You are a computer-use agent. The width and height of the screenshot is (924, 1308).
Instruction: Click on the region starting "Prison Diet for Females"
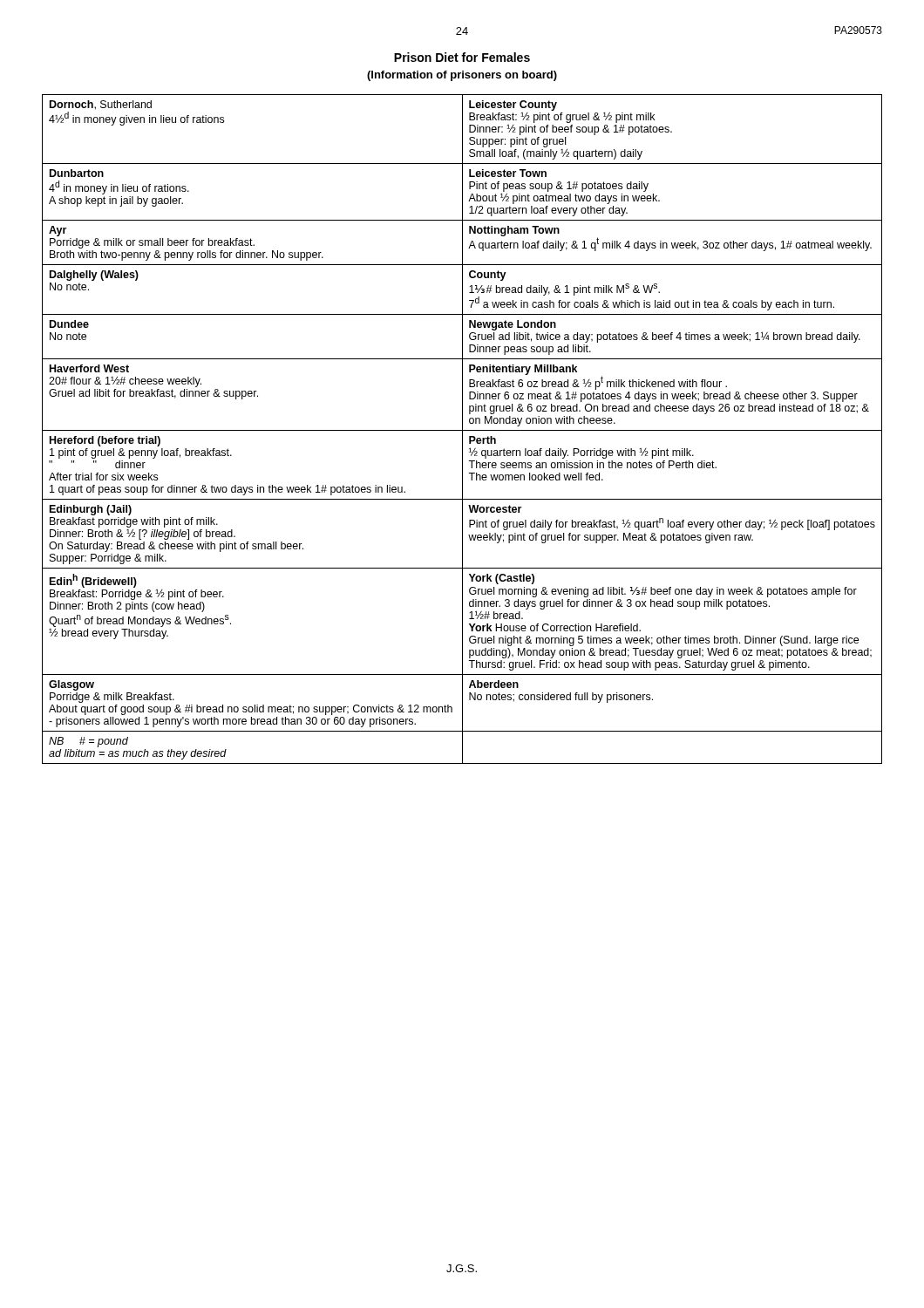click(462, 58)
